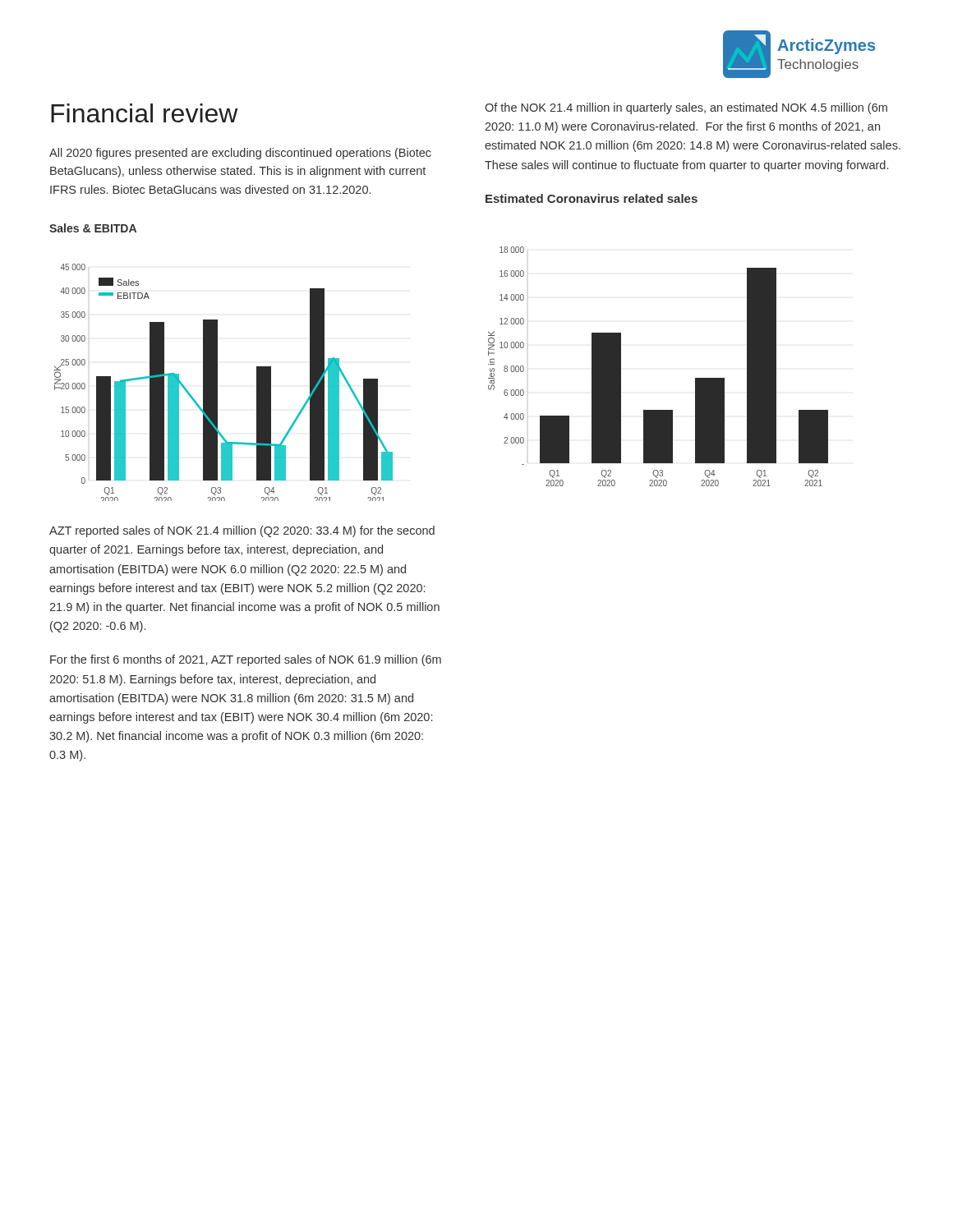
Task: Navigate to the block starting "Sales & EBITDA"
Action: click(93, 228)
